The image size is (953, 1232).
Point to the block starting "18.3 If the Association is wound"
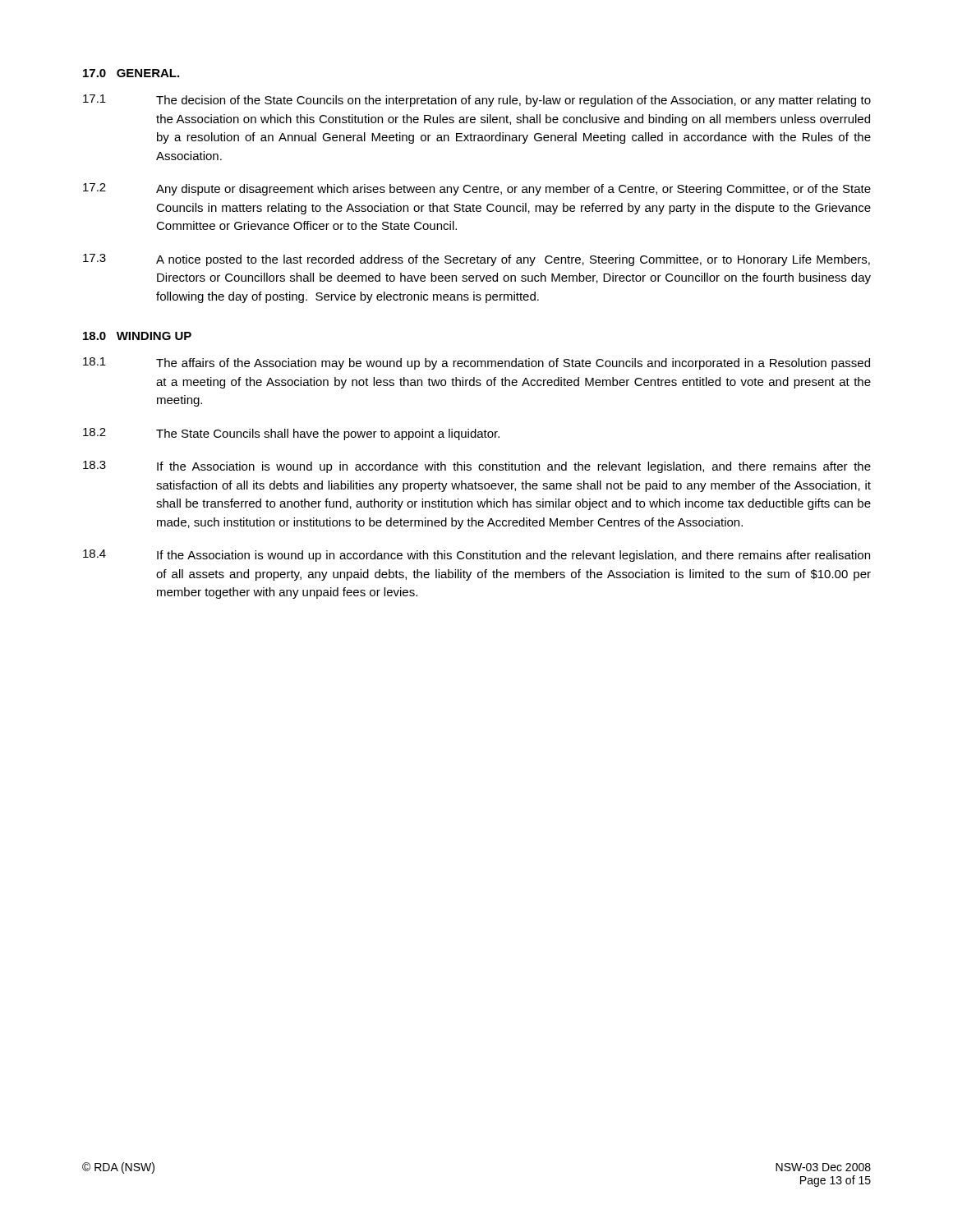point(476,494)
